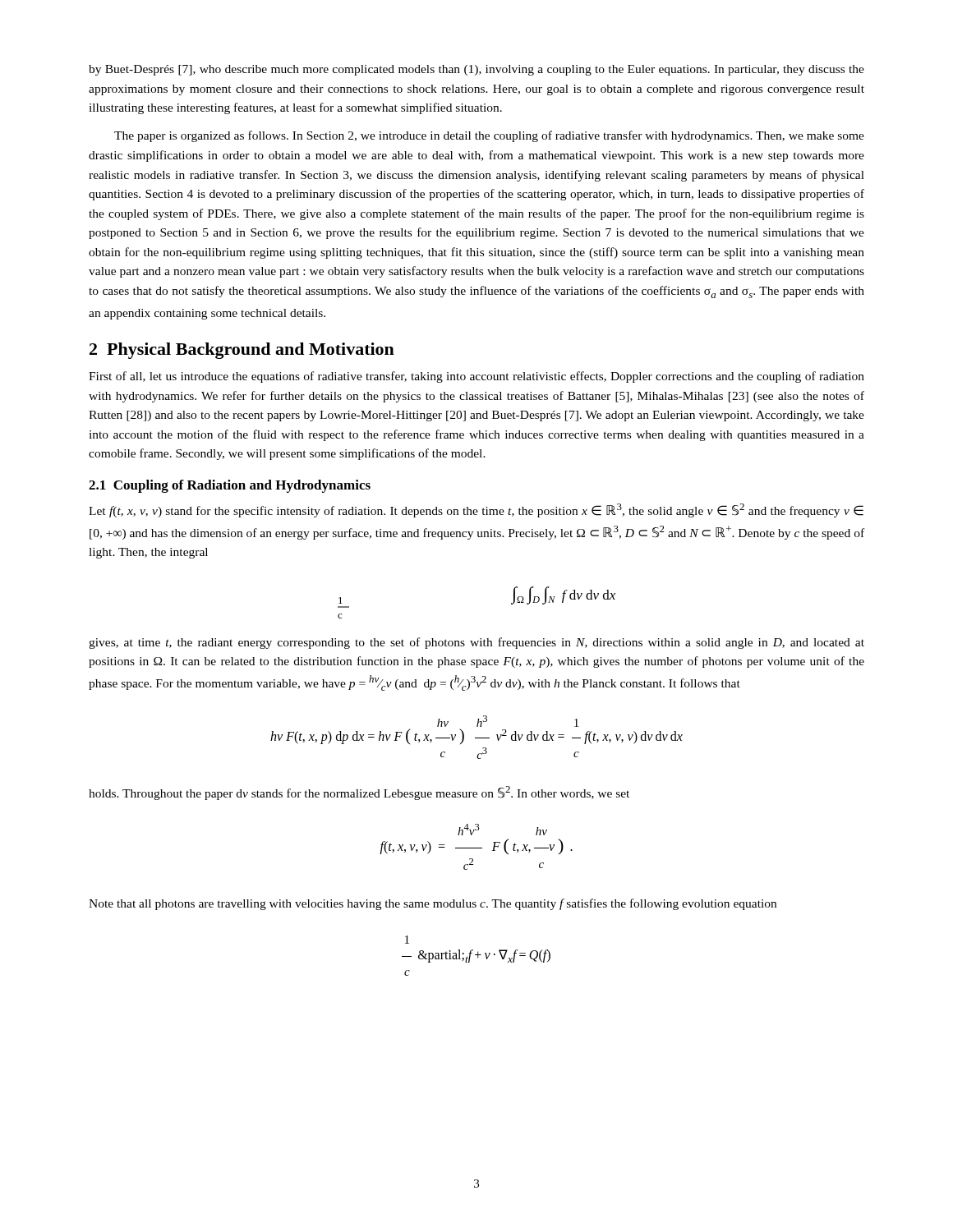Click on the region starting "f(t, x, v,"
The image size is (953, 1232).
tap(476, 848)
